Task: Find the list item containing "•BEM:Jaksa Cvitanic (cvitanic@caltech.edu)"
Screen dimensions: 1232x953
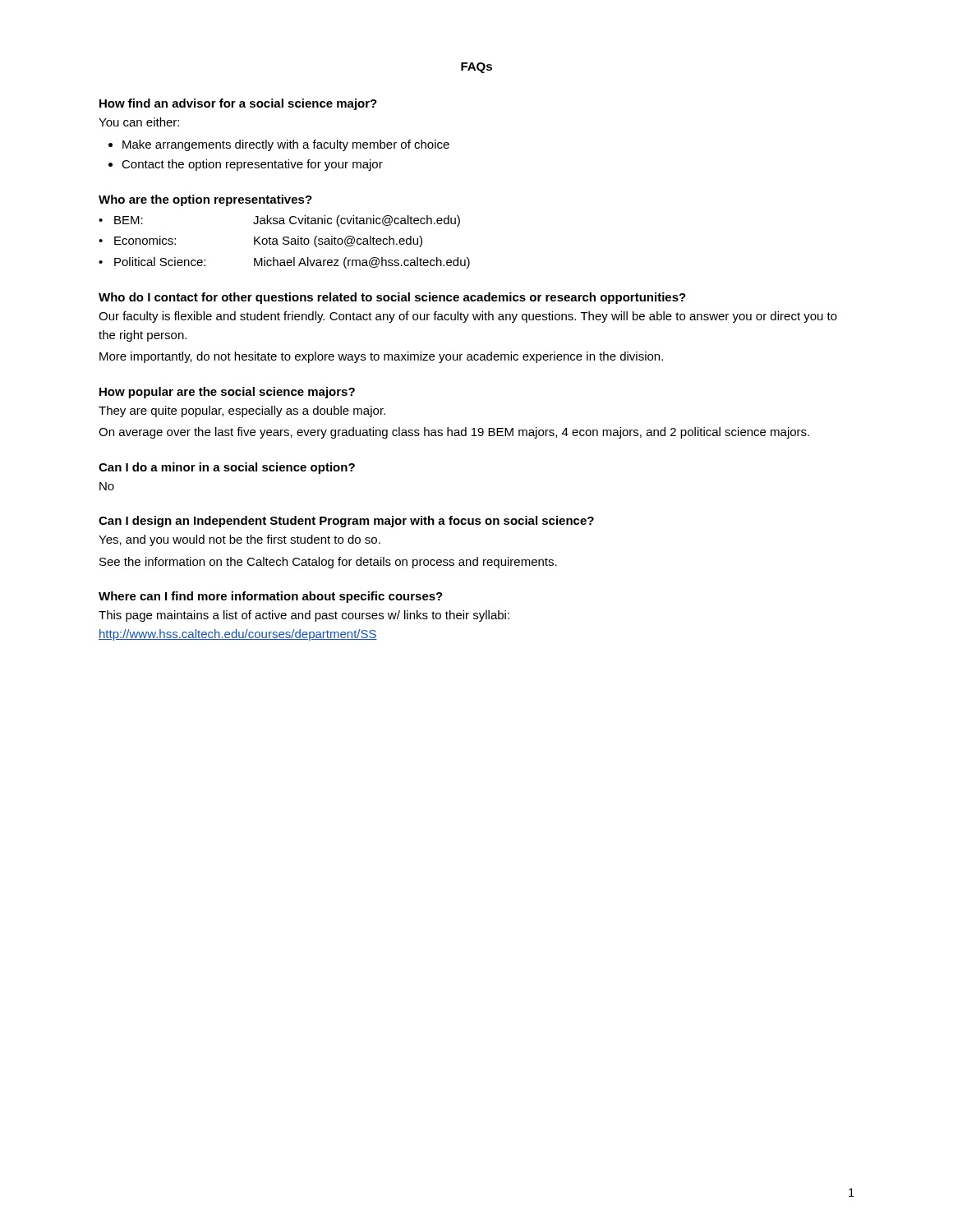Action: tap(280, 220)
